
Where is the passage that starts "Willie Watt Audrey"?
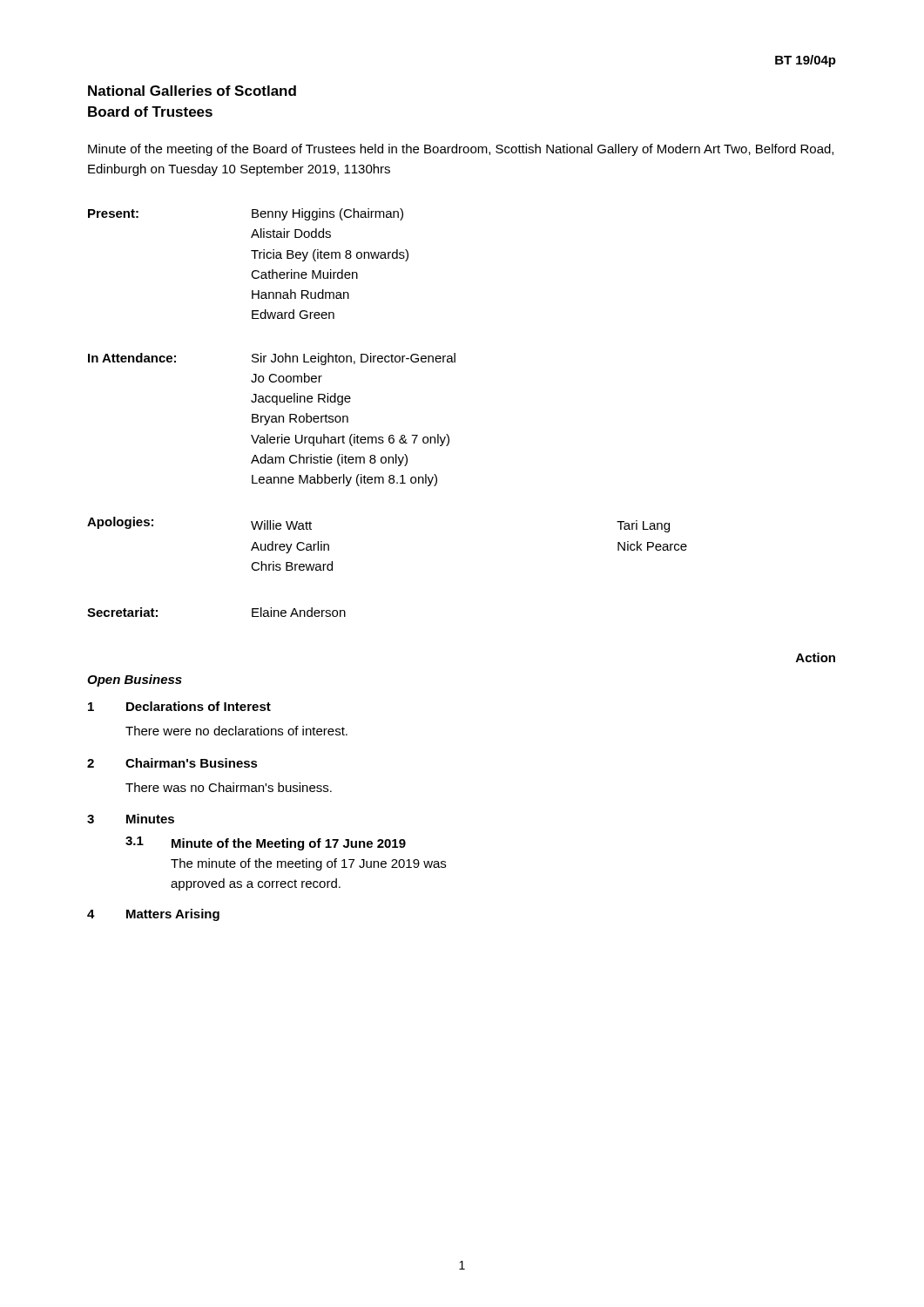[x=278, y=526]
